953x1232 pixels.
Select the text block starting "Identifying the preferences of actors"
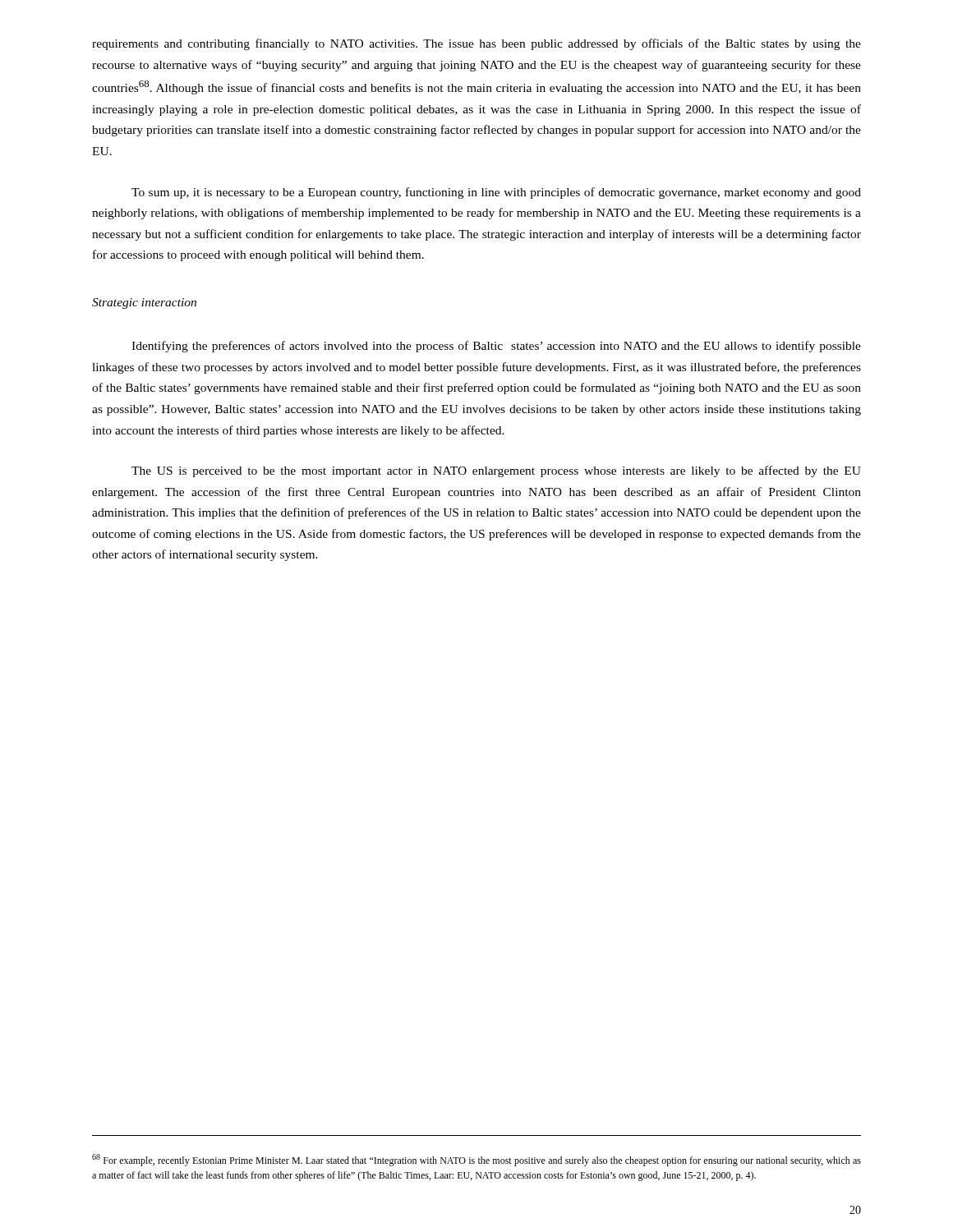point(476,388)
